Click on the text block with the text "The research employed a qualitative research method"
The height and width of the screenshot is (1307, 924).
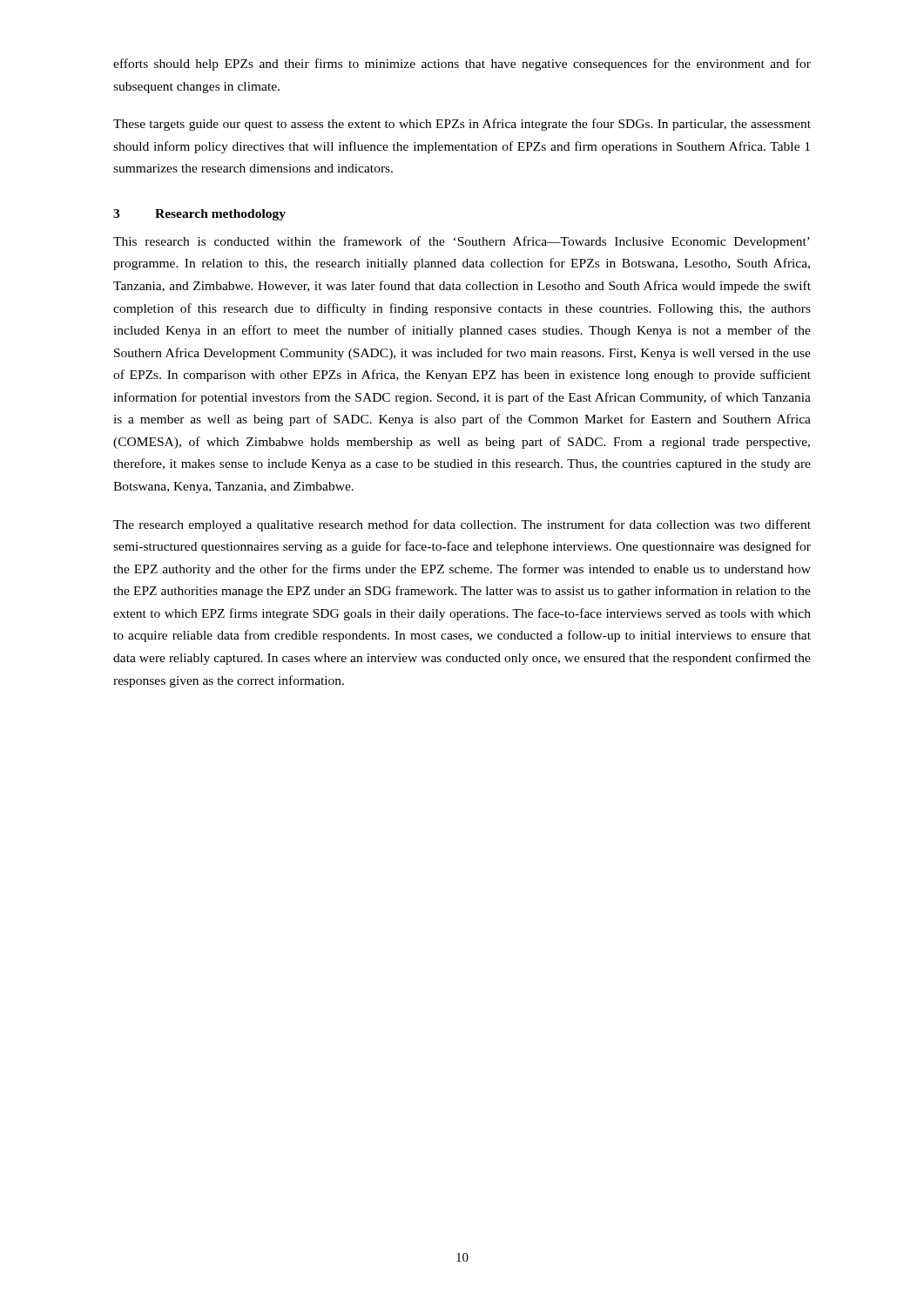[x=462, y=602]
